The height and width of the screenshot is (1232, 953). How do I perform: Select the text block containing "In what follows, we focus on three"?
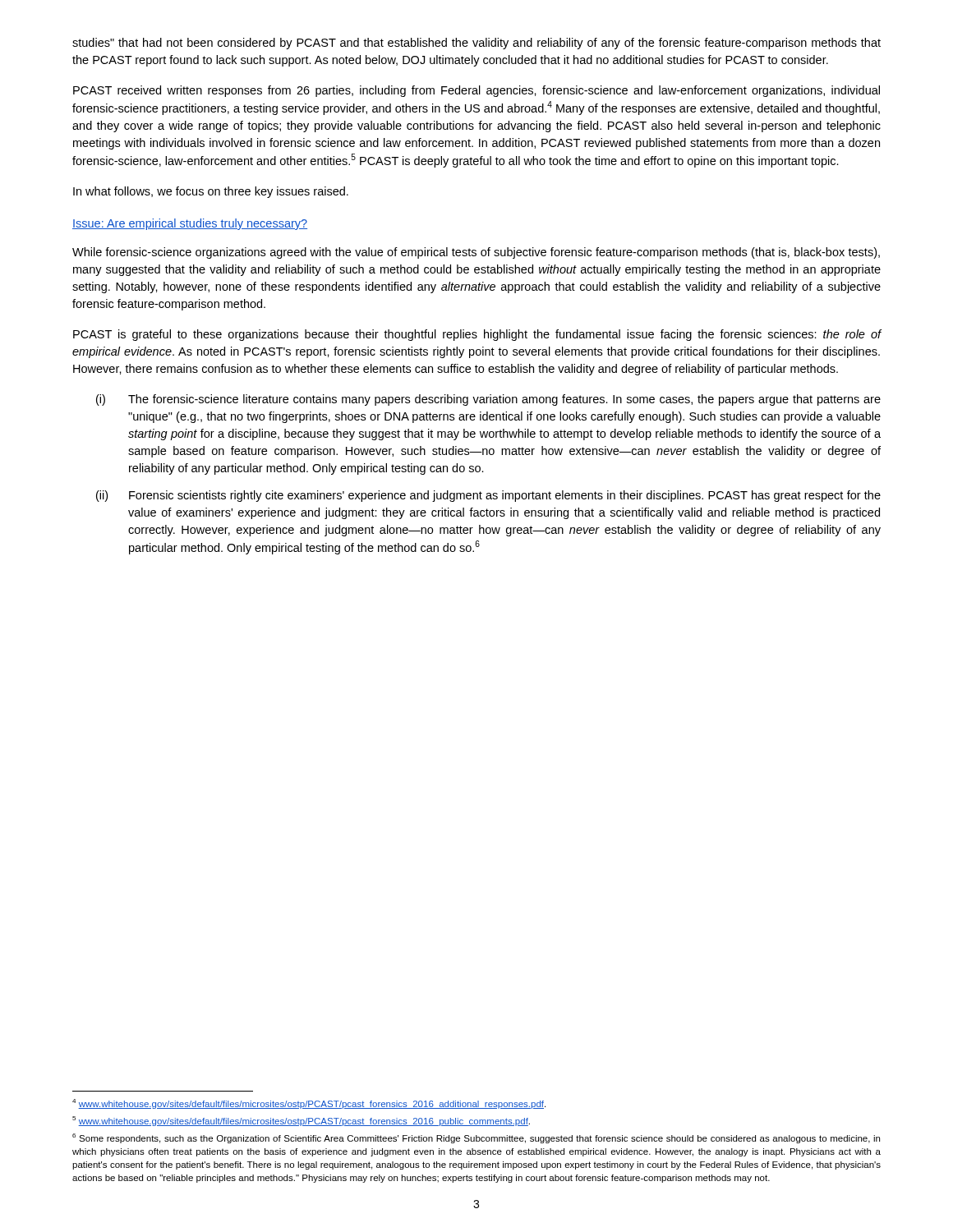pyautogui.click(x=211, y=191)
